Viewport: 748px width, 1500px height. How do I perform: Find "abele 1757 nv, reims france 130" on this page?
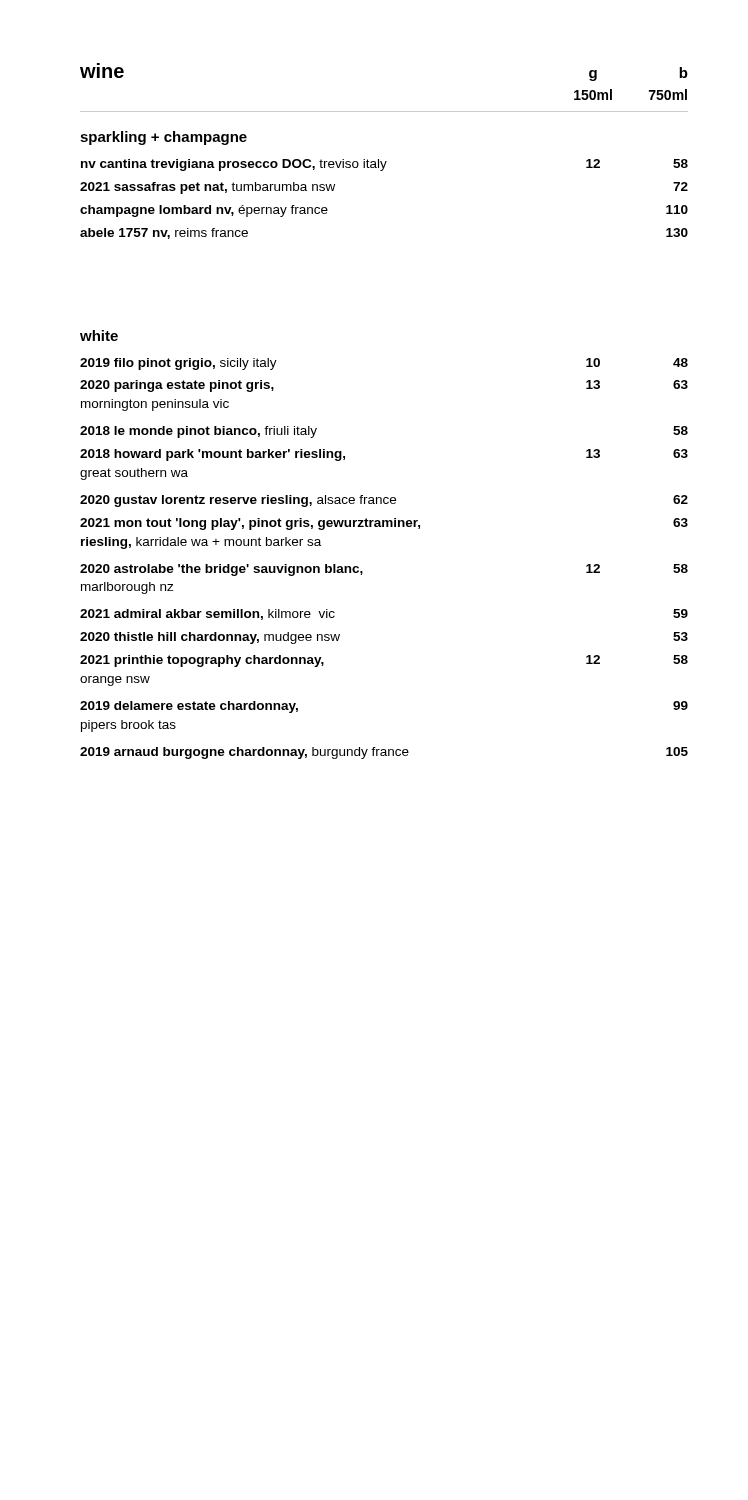click(x=162, y=234)
